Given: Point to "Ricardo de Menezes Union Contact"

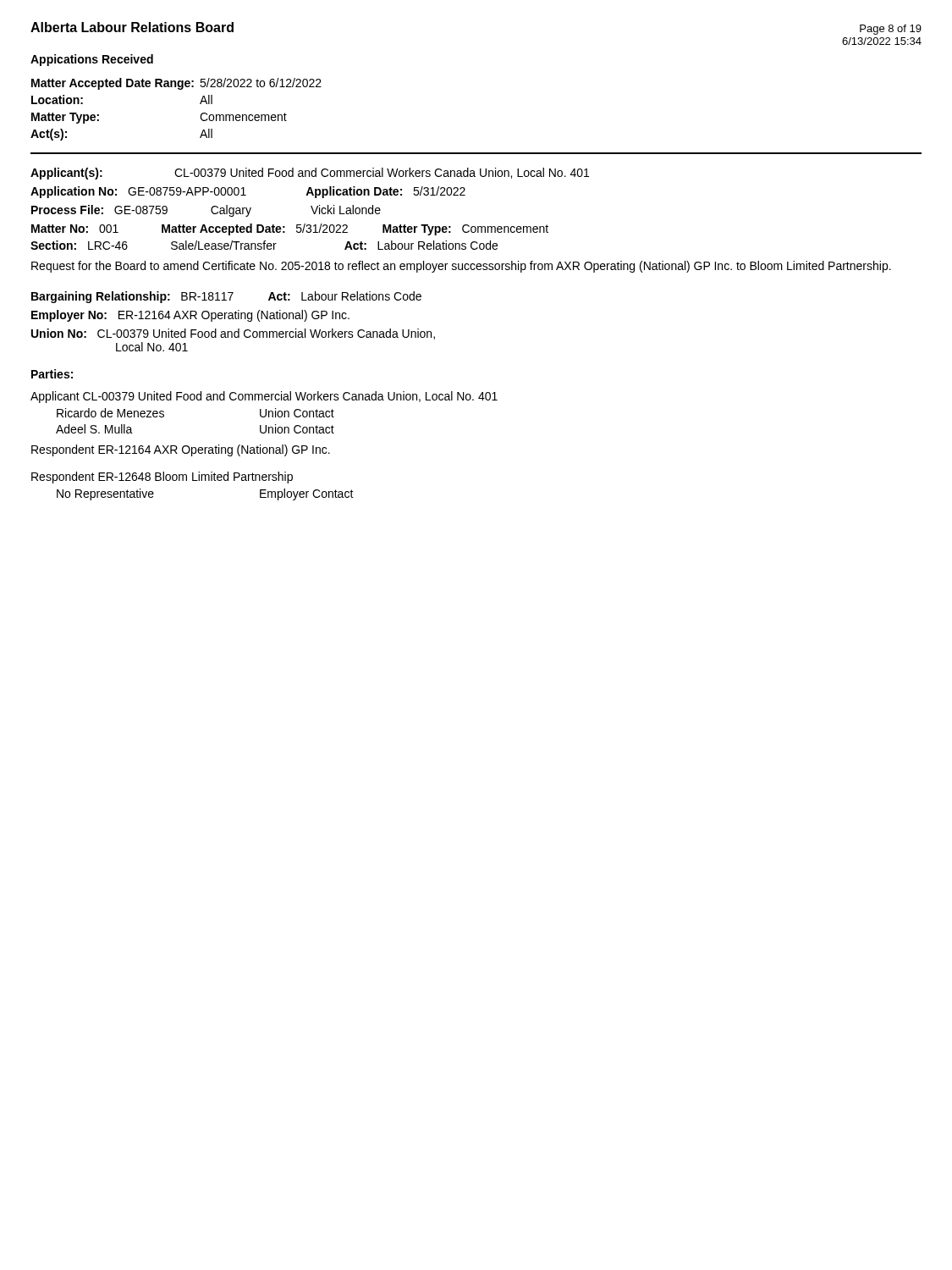Looking at the screenshot, I should (110, 414).
